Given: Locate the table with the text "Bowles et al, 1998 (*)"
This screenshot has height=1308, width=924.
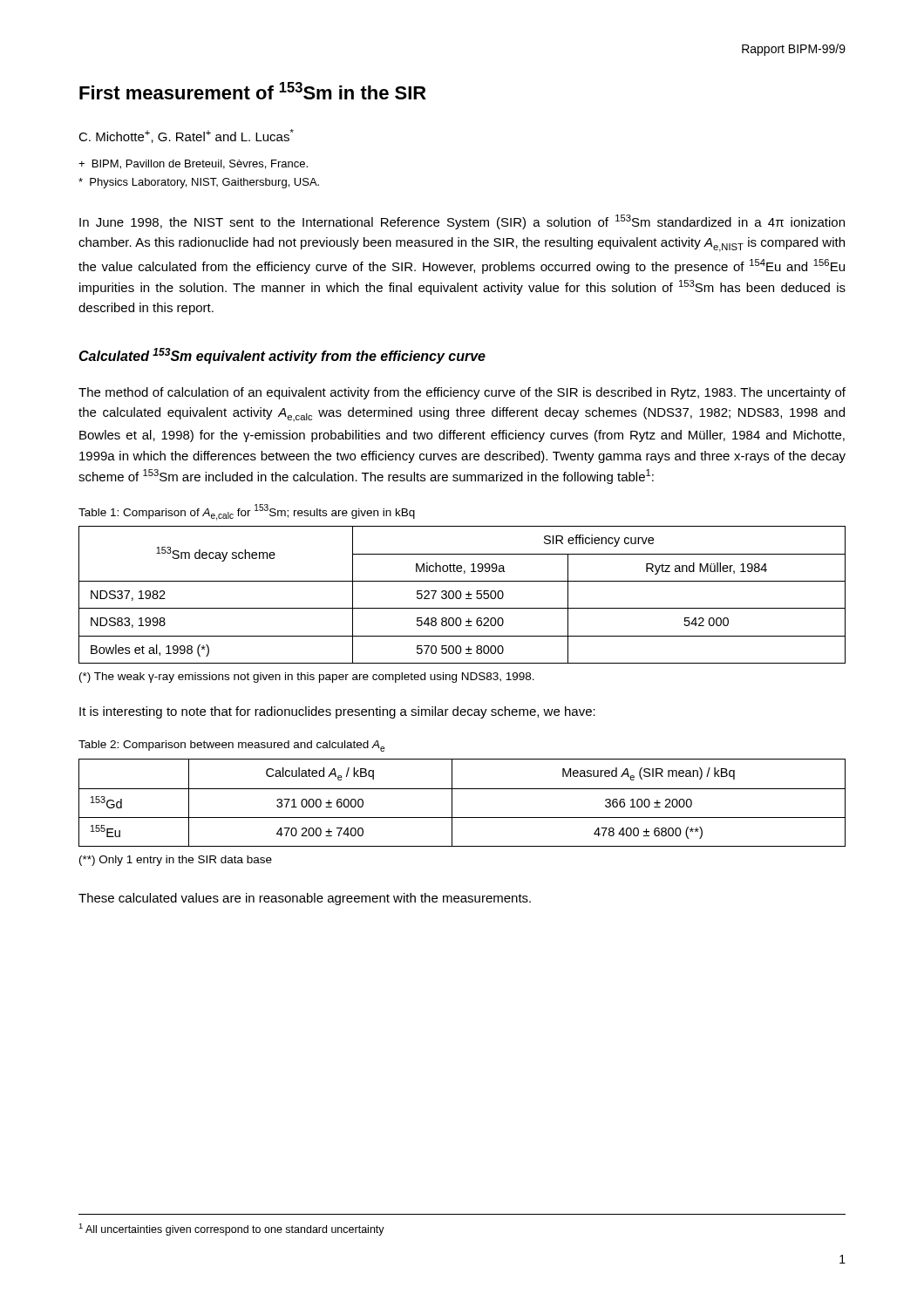Looking at the screenshot, I should (x=462, y=595).
